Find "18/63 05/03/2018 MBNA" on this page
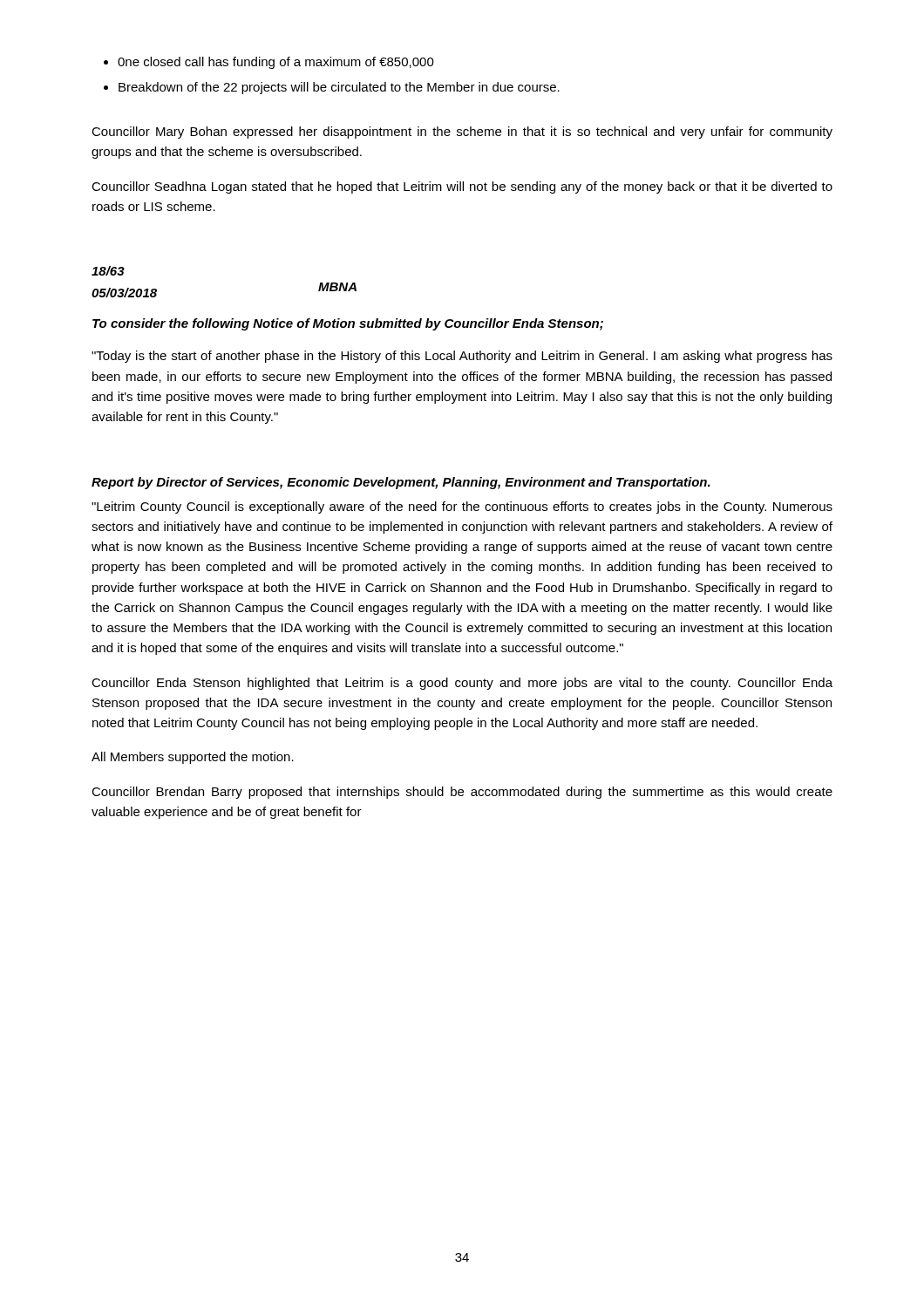 (108, 271)
